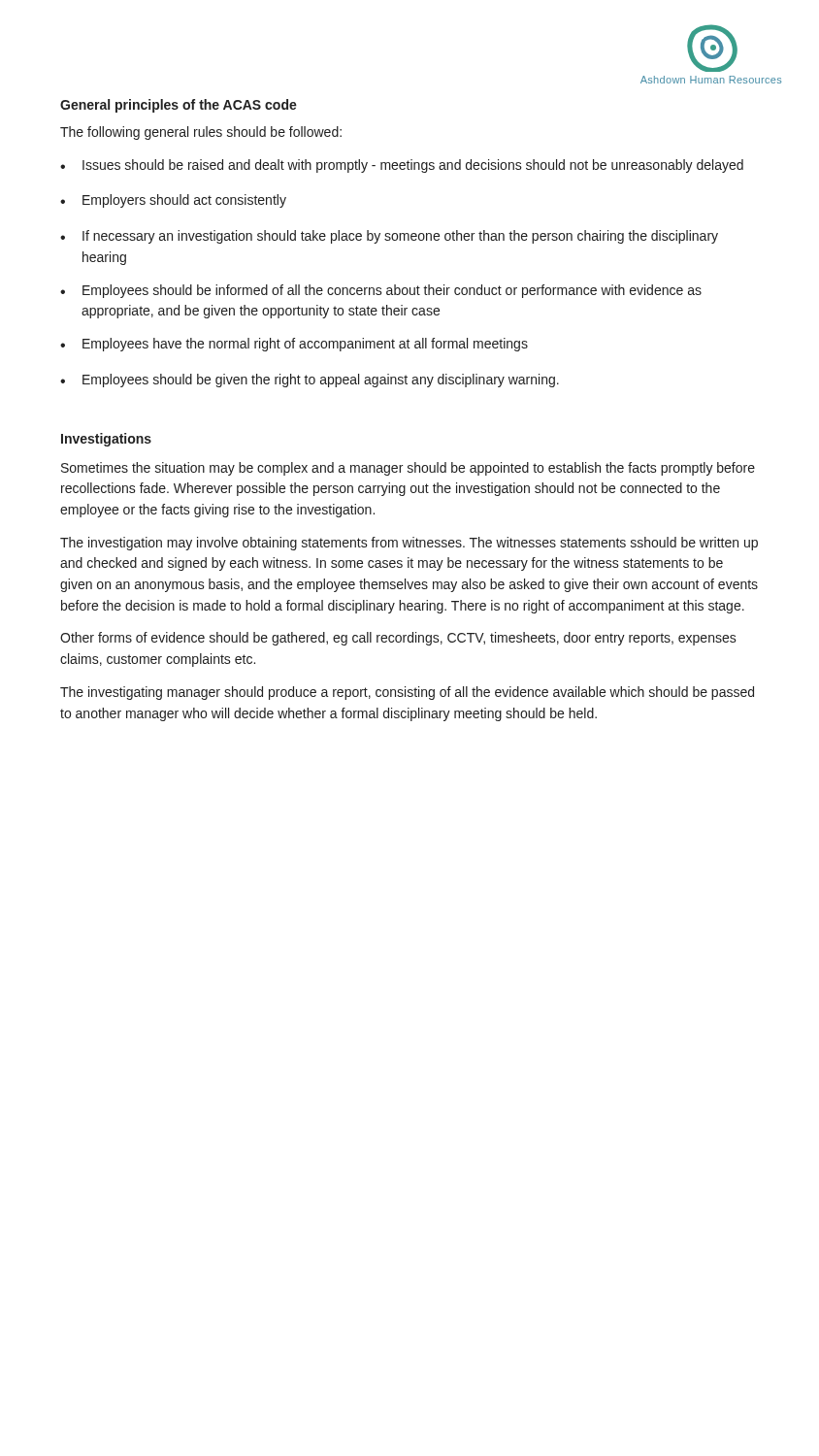819x1456 pixels.
Task: Find the block on this page that starts "The investigation may involve obtaining statements"
Action: coord(409,574)
